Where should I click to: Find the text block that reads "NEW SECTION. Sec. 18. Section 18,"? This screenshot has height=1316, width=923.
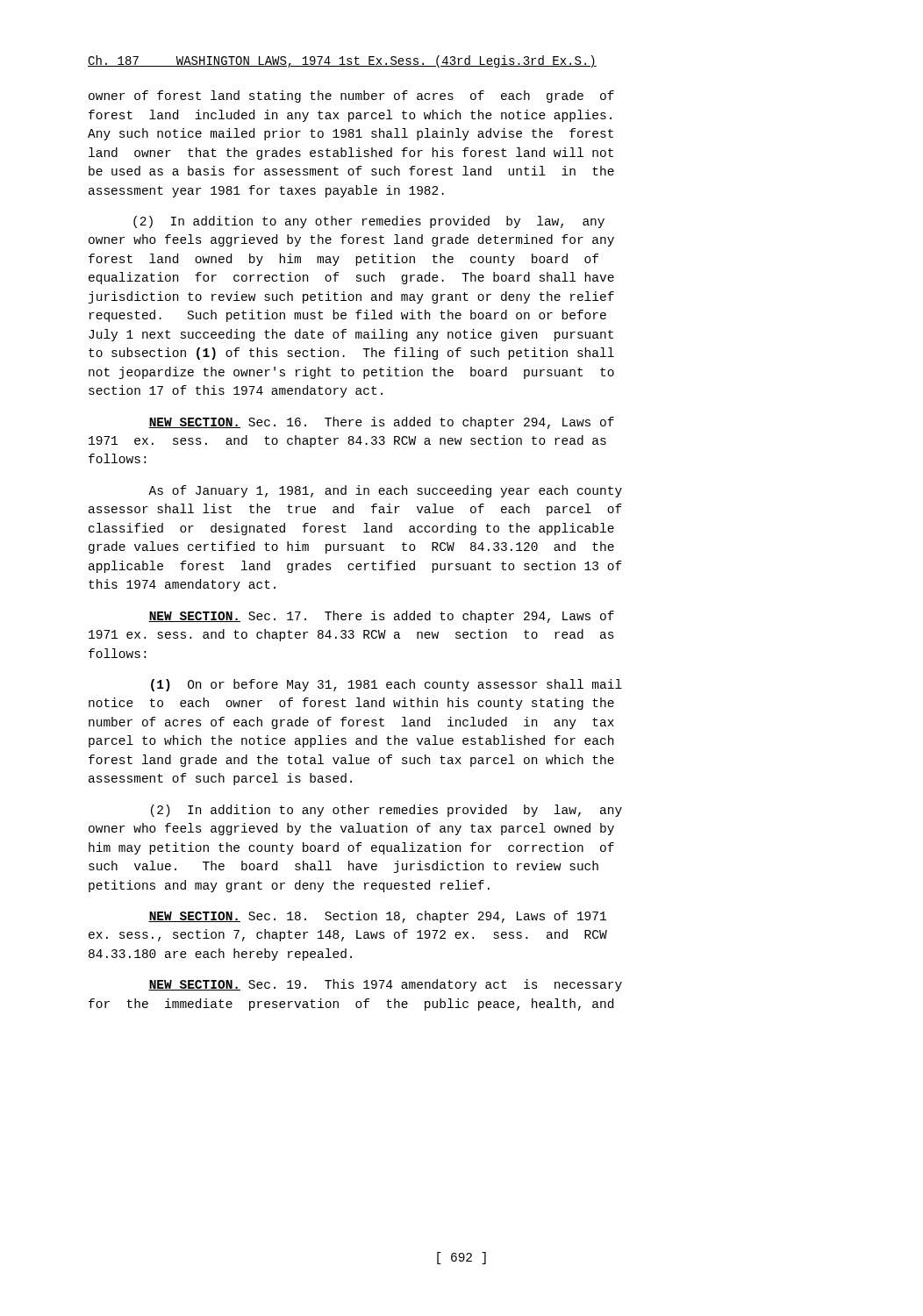point(347,936)
